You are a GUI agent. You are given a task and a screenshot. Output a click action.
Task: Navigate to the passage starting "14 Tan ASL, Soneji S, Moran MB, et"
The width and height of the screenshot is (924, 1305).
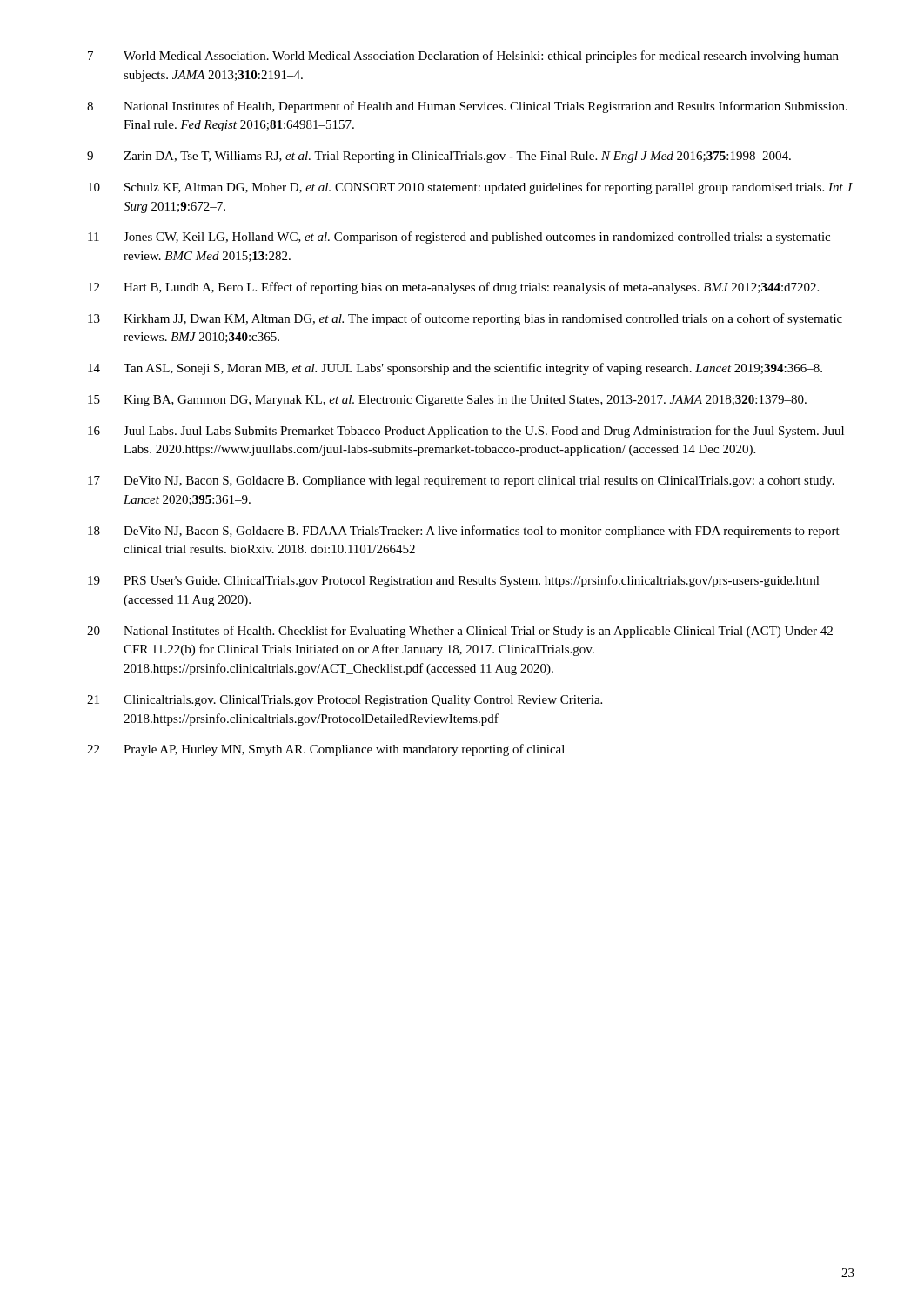tap(471, 369)
